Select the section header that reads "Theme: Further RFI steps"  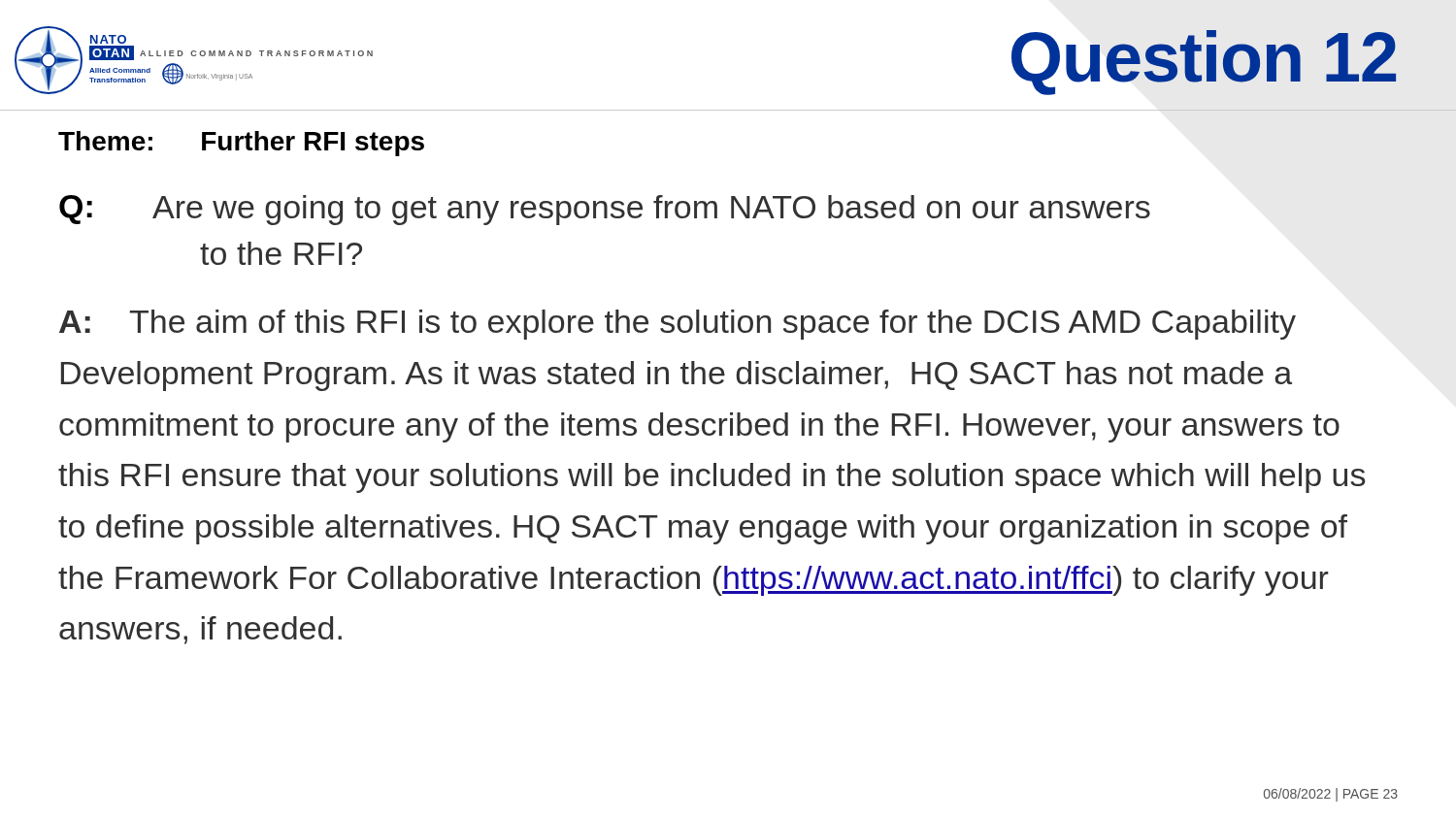click(x=242, y=141)
